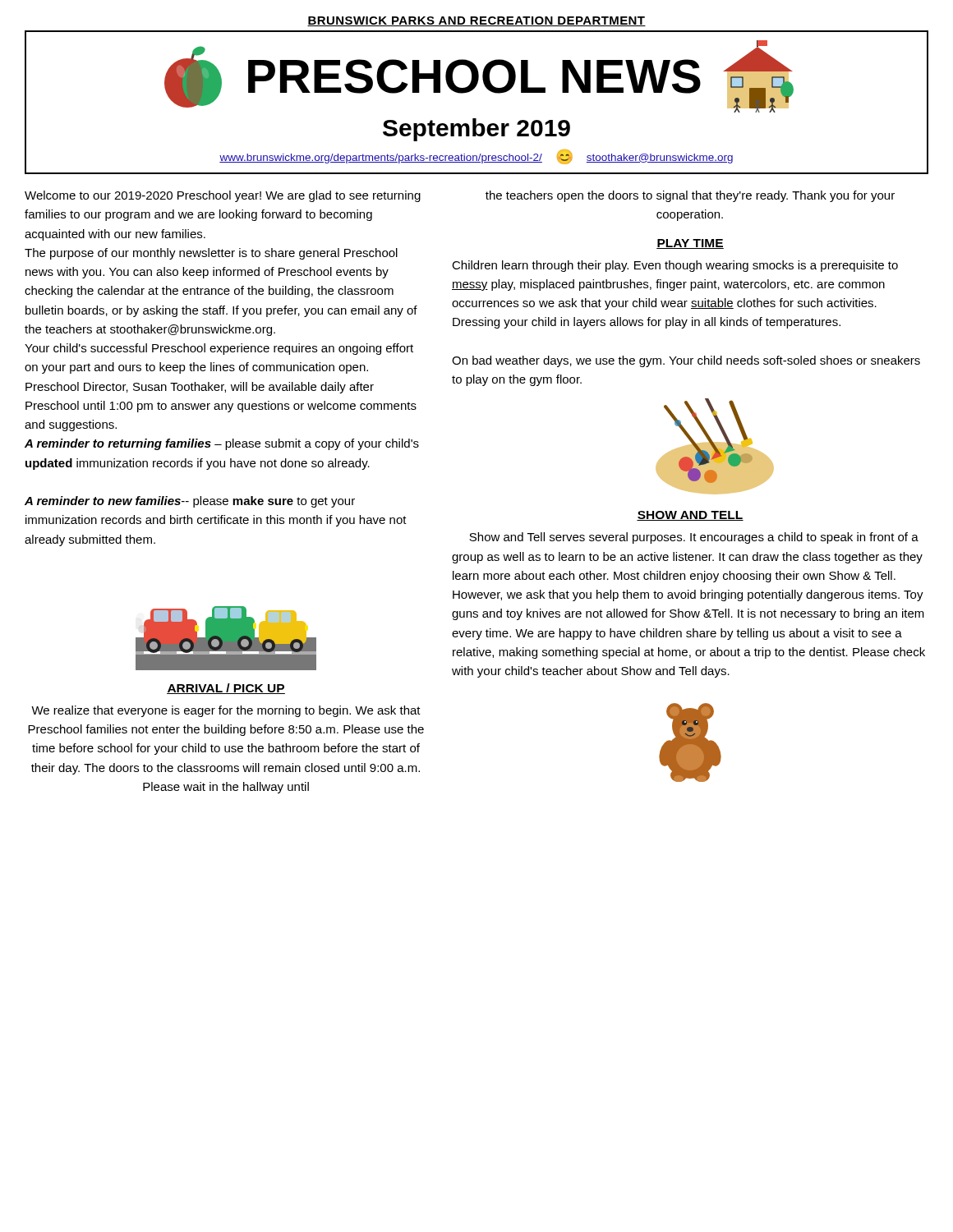Select the text block starting "PRESCHOOL NEWS September 2019 www.brunswickme.org/departments/parks-recreation/preschool-2/"
Image resolution: width=953 pixels, height=1232 pixels.
click(476, 103)
